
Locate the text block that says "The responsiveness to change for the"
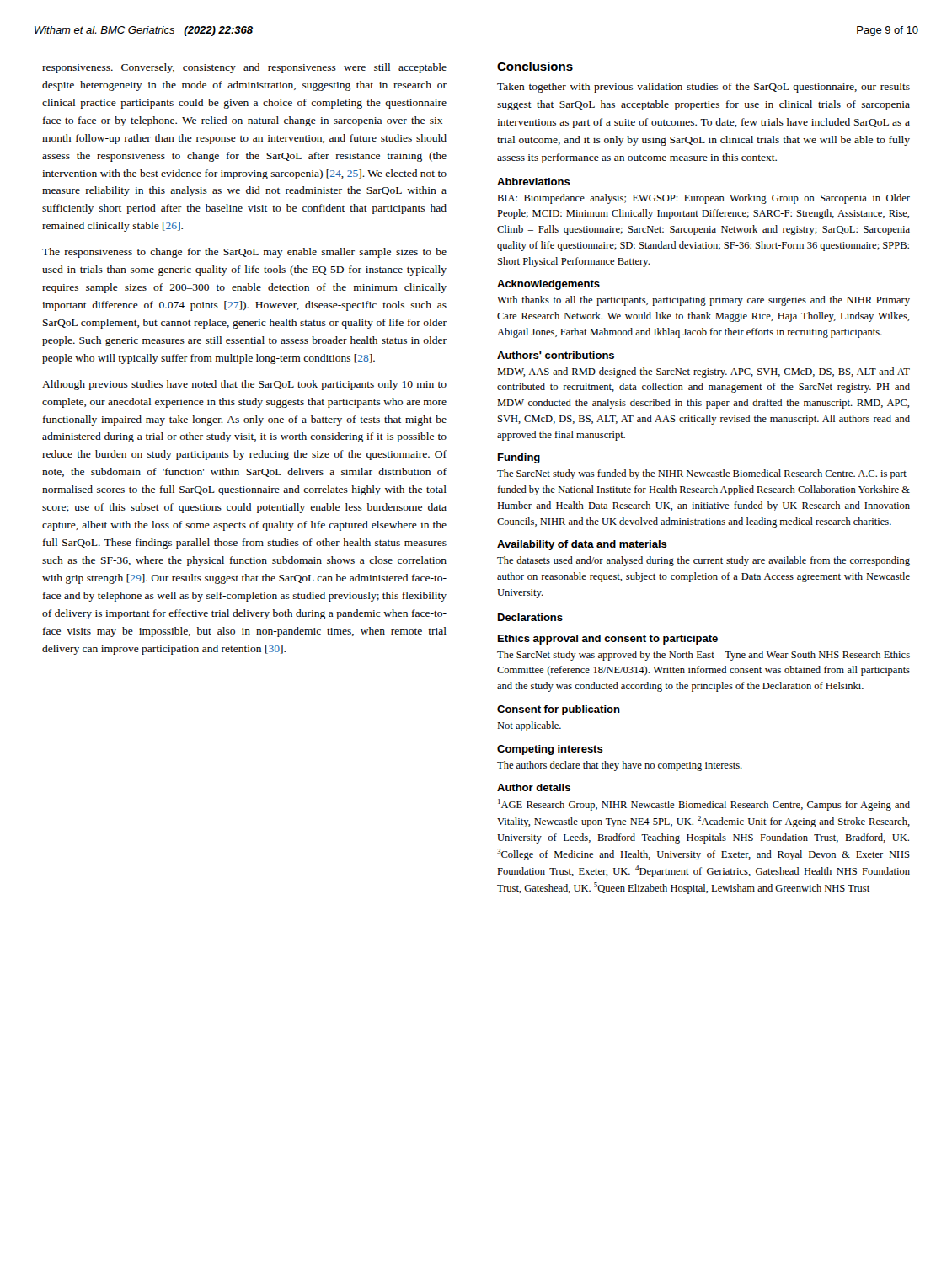pyautogui.click(x=244, y=305)
